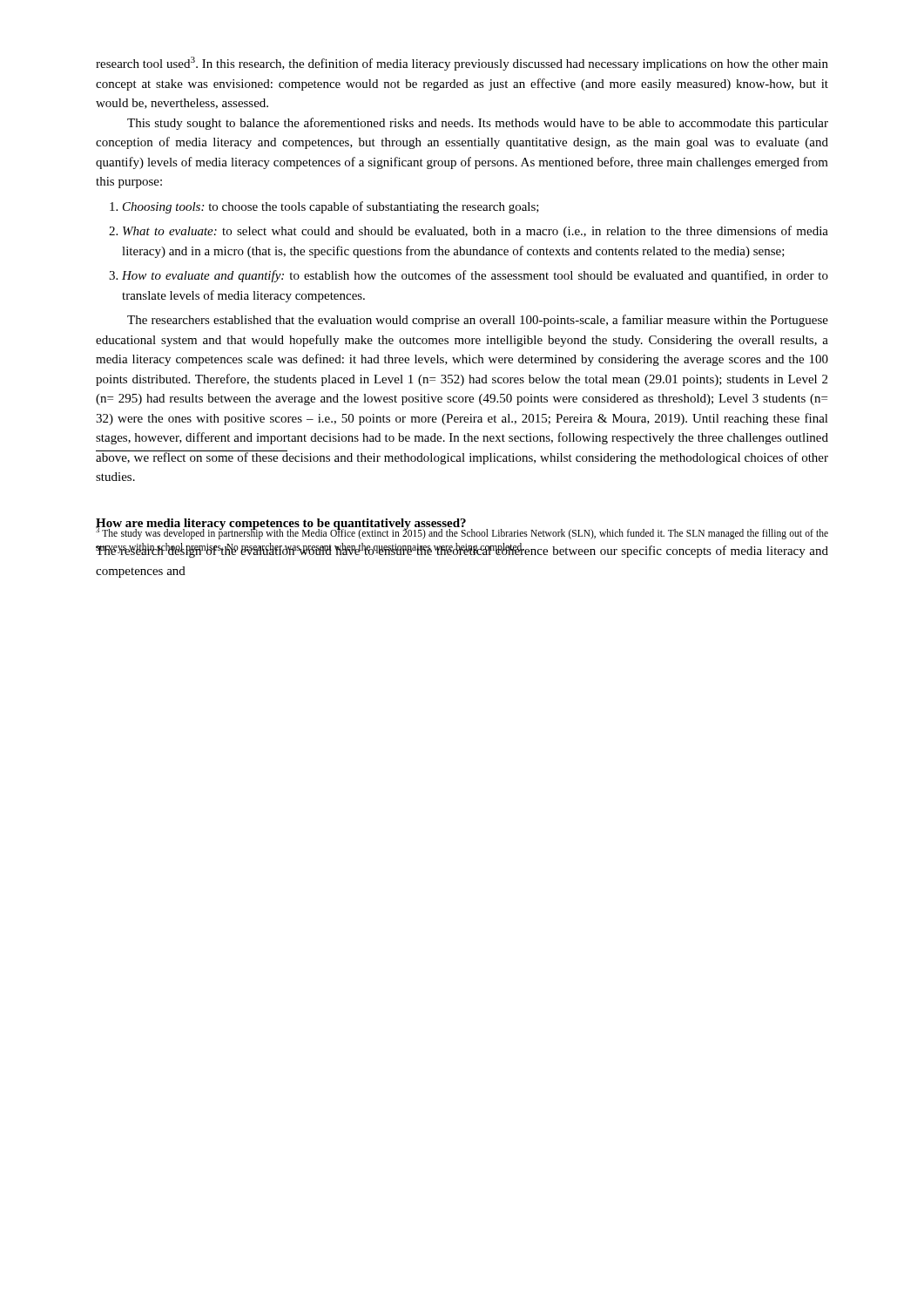Select the passage starting "What to evaluate:"

(x=462, y=241)
